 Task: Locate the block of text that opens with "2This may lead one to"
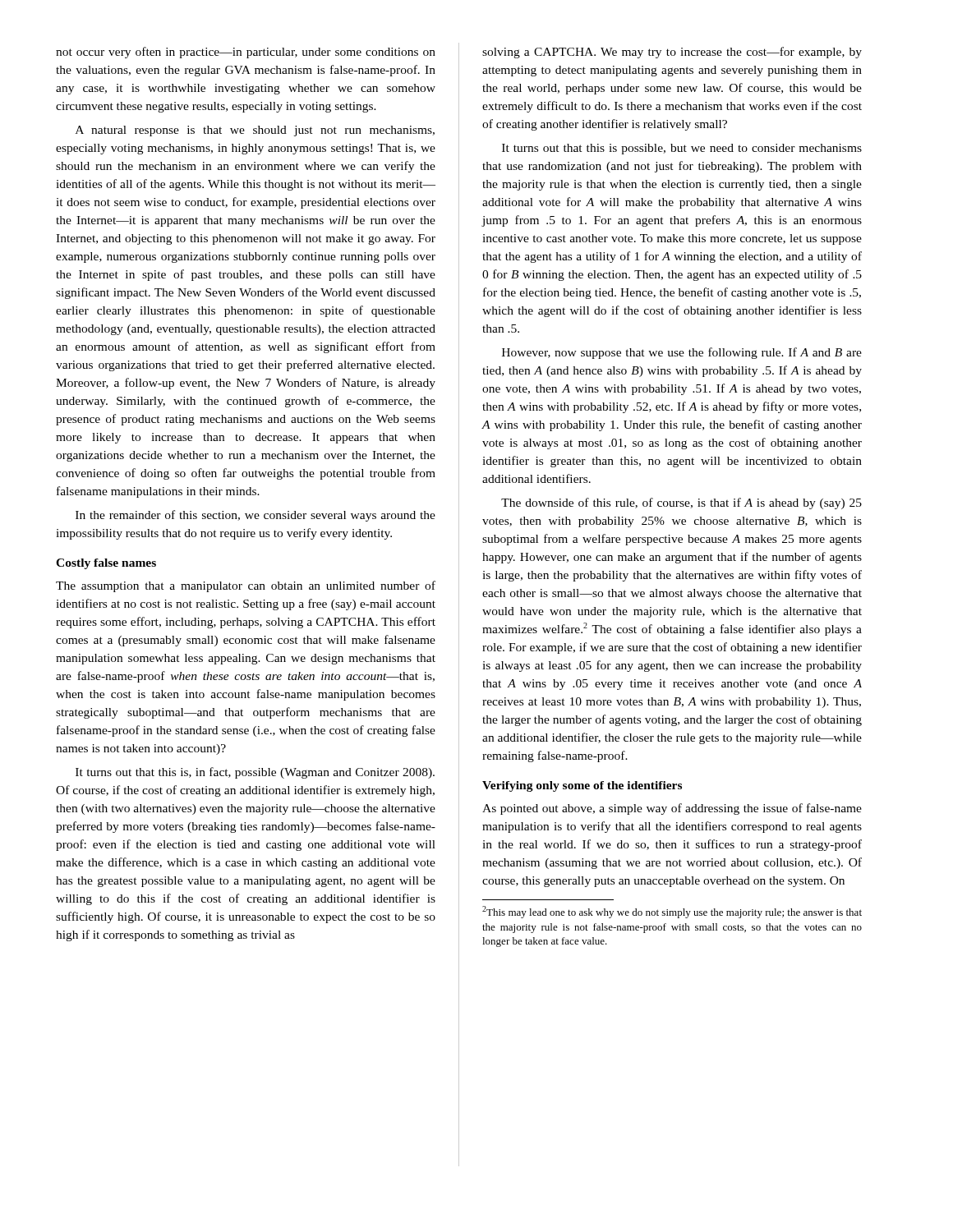672,927
